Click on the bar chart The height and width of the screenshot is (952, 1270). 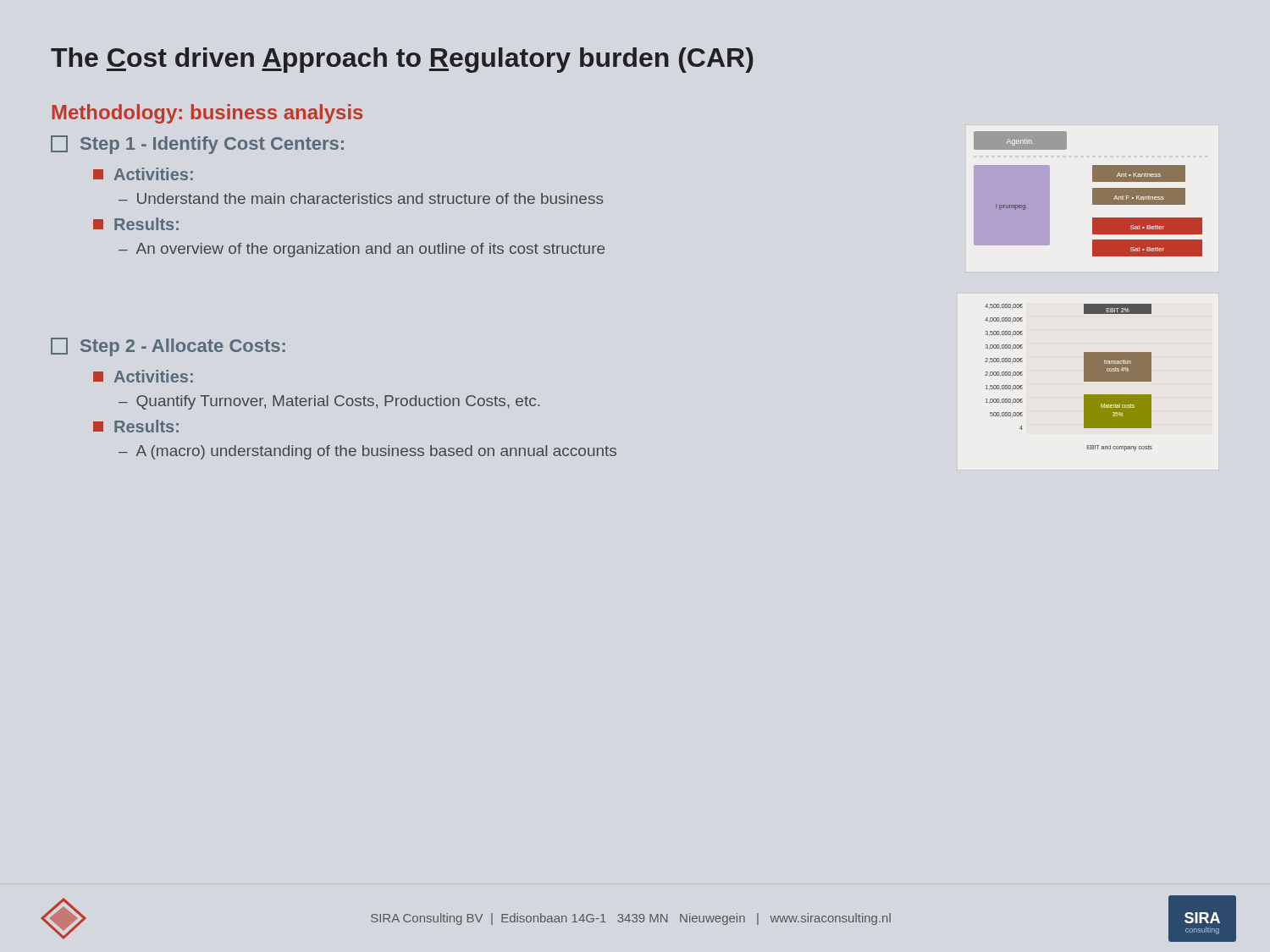1088,383
